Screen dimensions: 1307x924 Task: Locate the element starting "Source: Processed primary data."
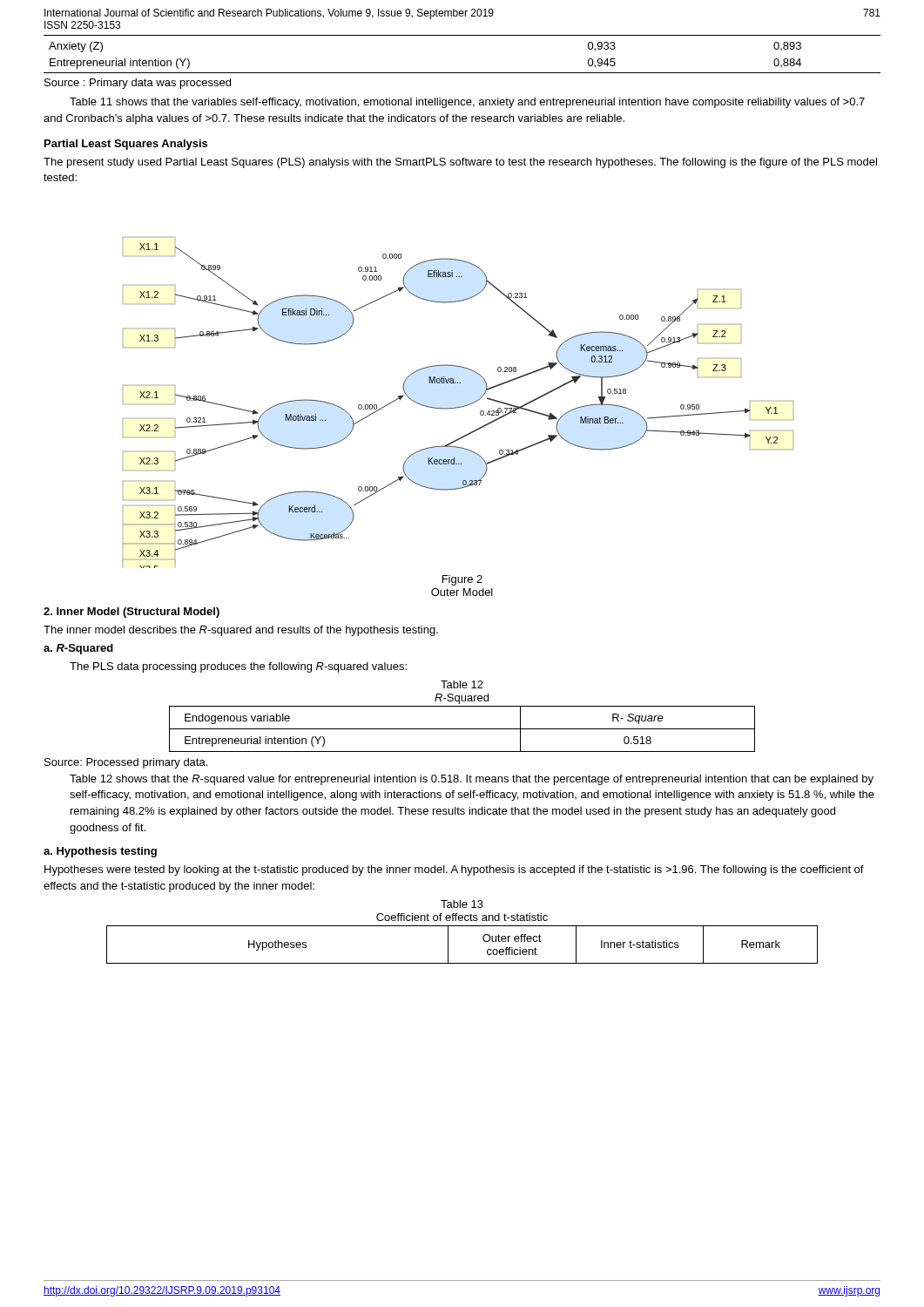[126, 762]
